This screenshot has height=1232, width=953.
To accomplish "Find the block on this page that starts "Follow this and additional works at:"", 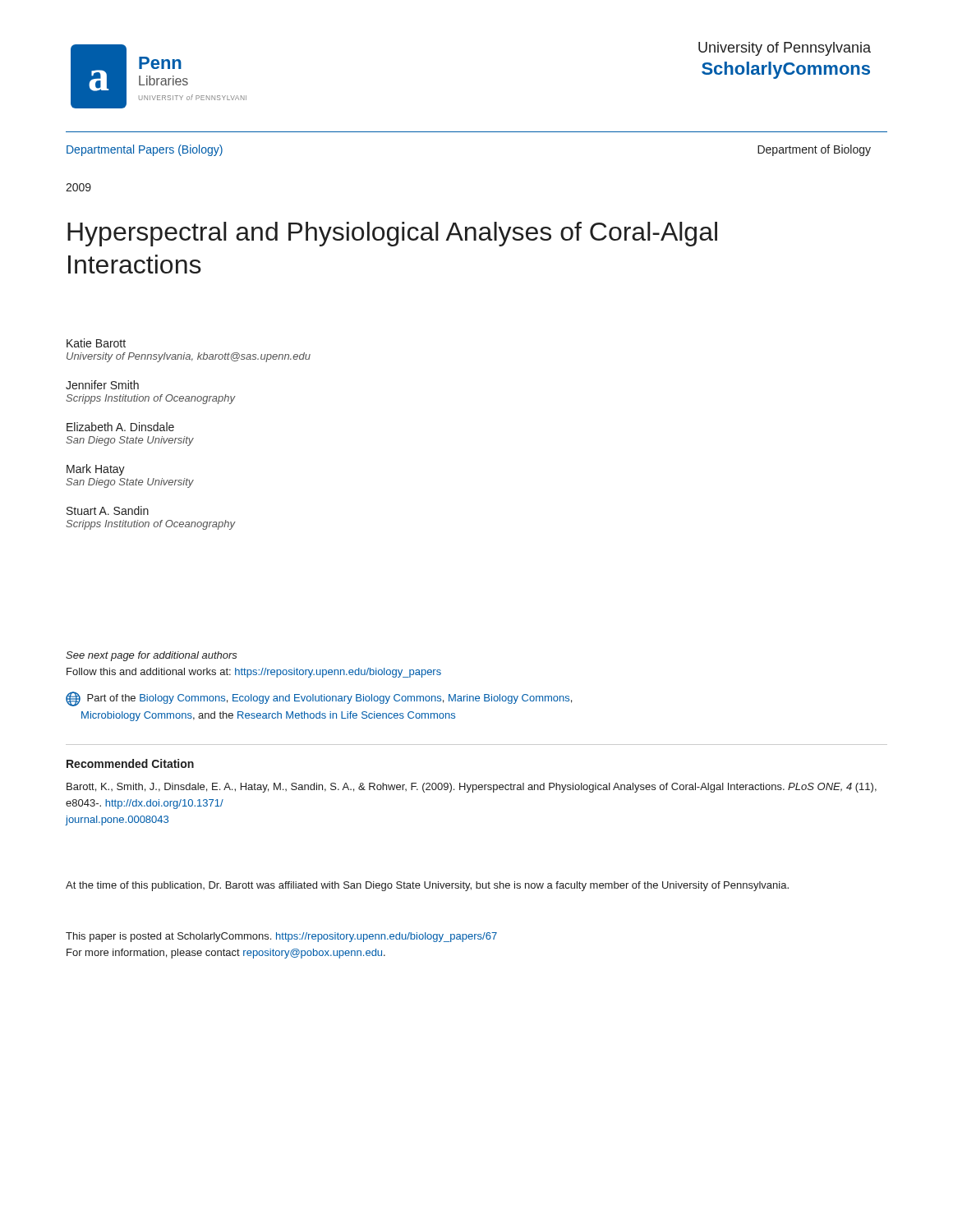I will (x=254, y=671).
